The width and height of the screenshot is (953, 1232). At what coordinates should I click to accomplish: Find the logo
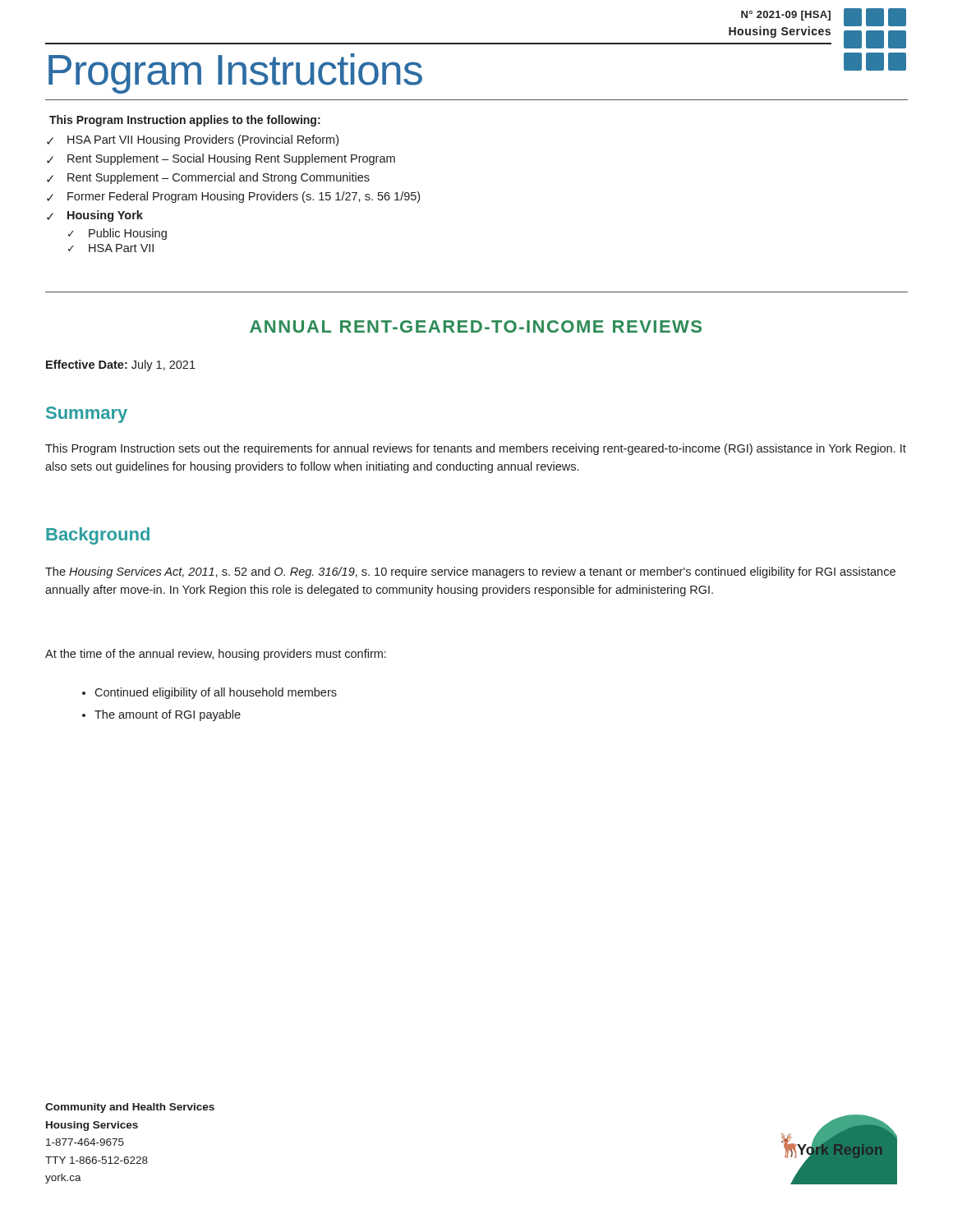(x=811, y=1140)
